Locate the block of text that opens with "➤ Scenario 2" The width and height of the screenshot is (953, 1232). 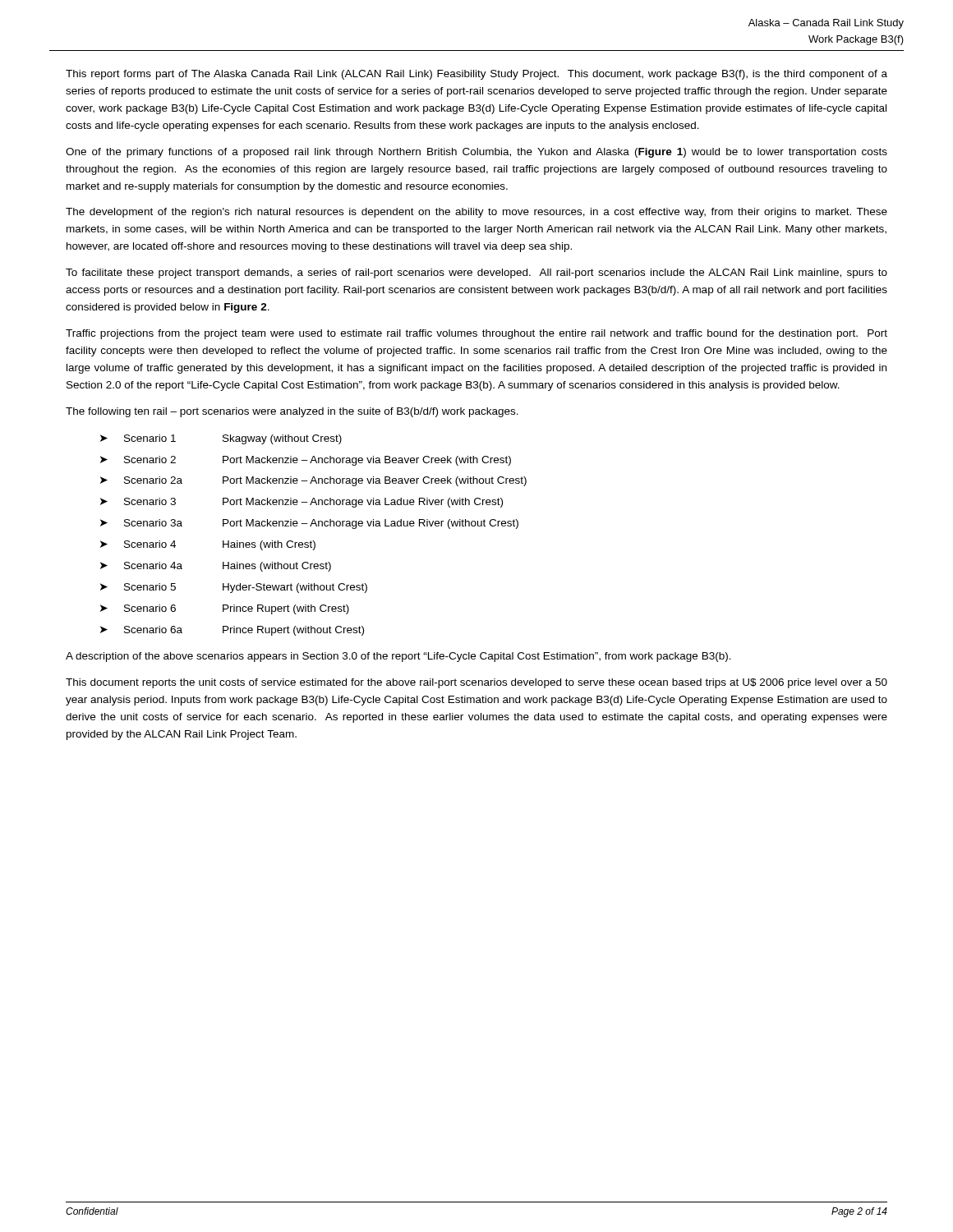[493, 460]
